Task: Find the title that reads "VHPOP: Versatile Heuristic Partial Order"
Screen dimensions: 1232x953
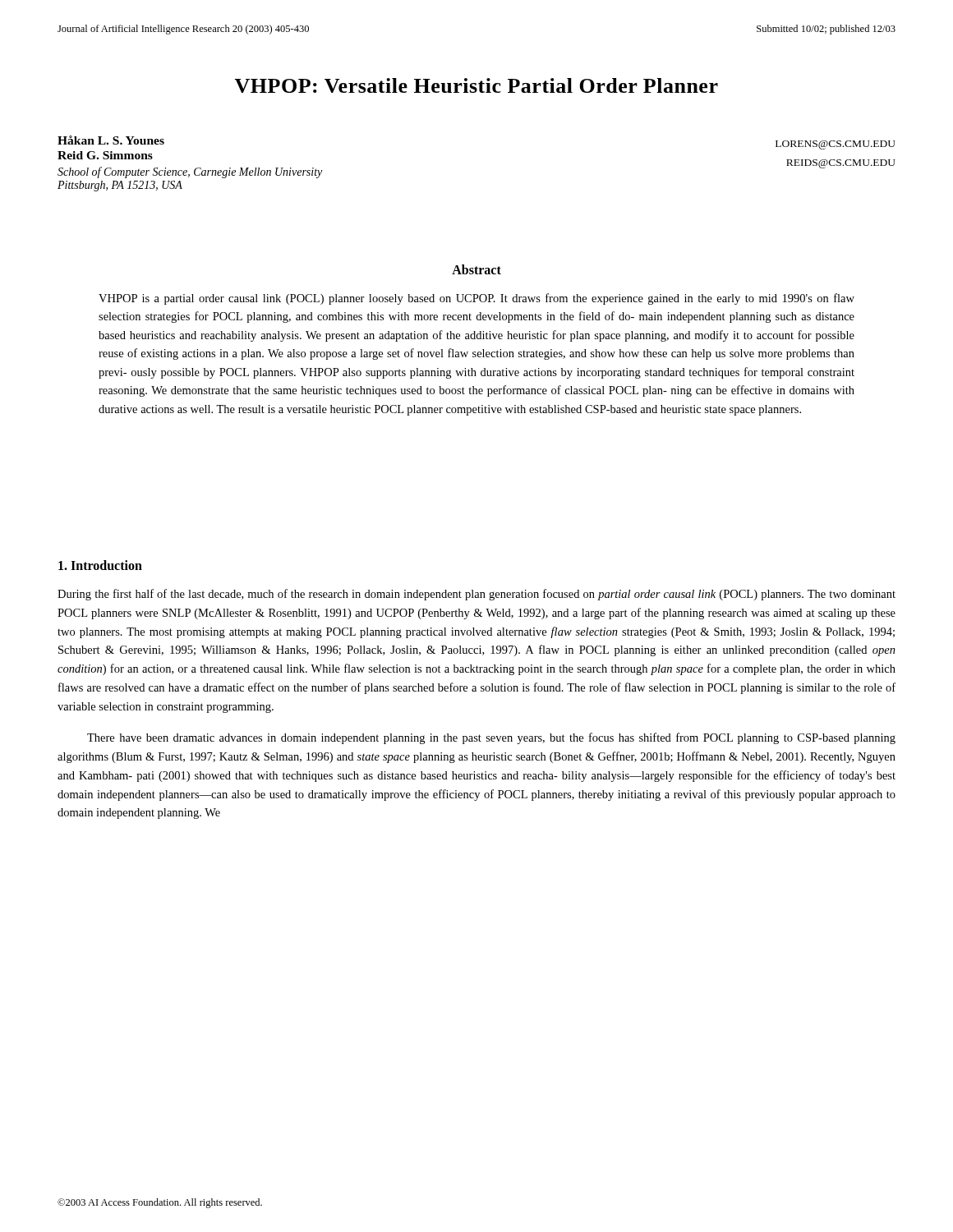Action: [476, 86]
